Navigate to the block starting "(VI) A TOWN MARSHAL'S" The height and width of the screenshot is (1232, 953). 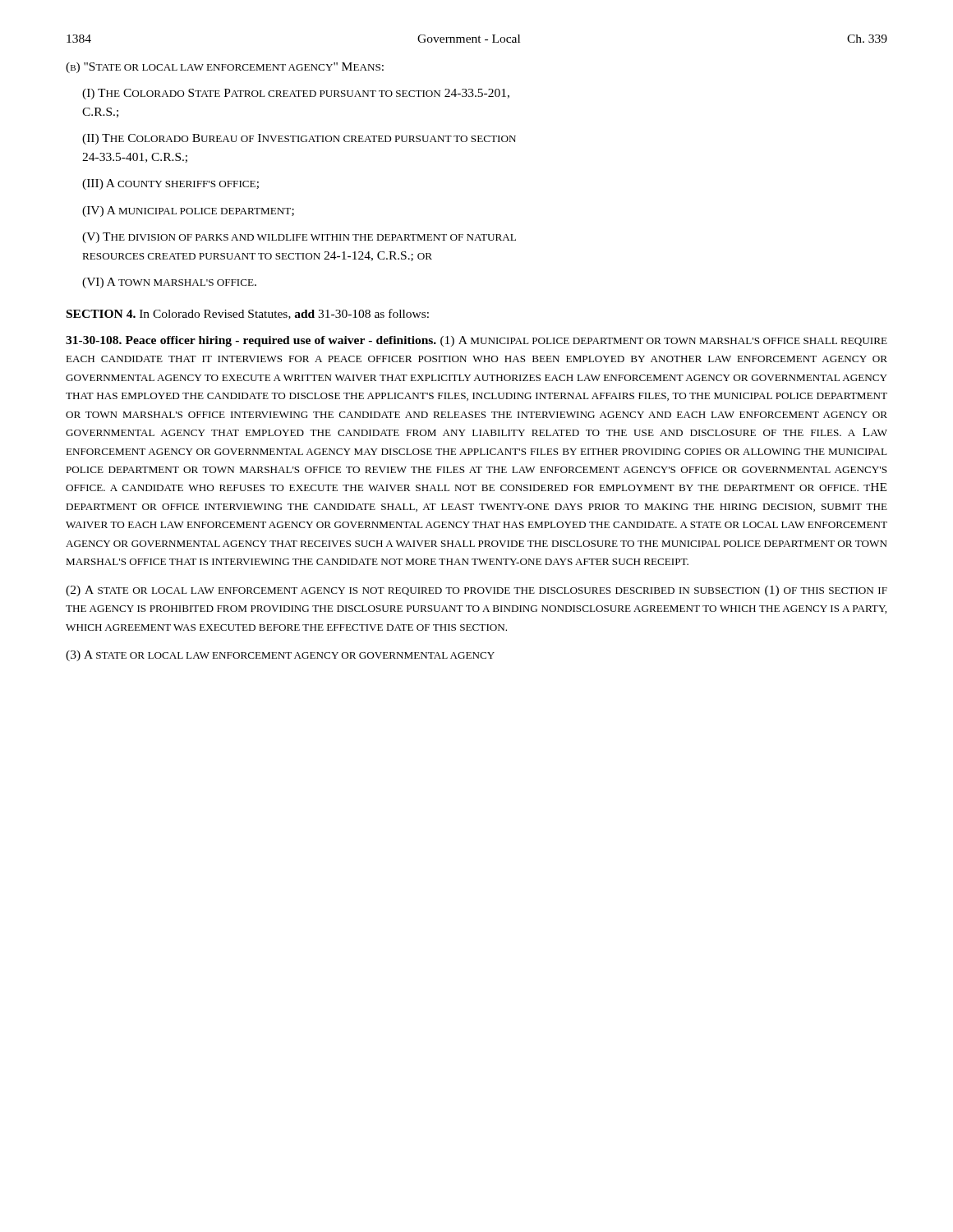click(x=170, y=281)
